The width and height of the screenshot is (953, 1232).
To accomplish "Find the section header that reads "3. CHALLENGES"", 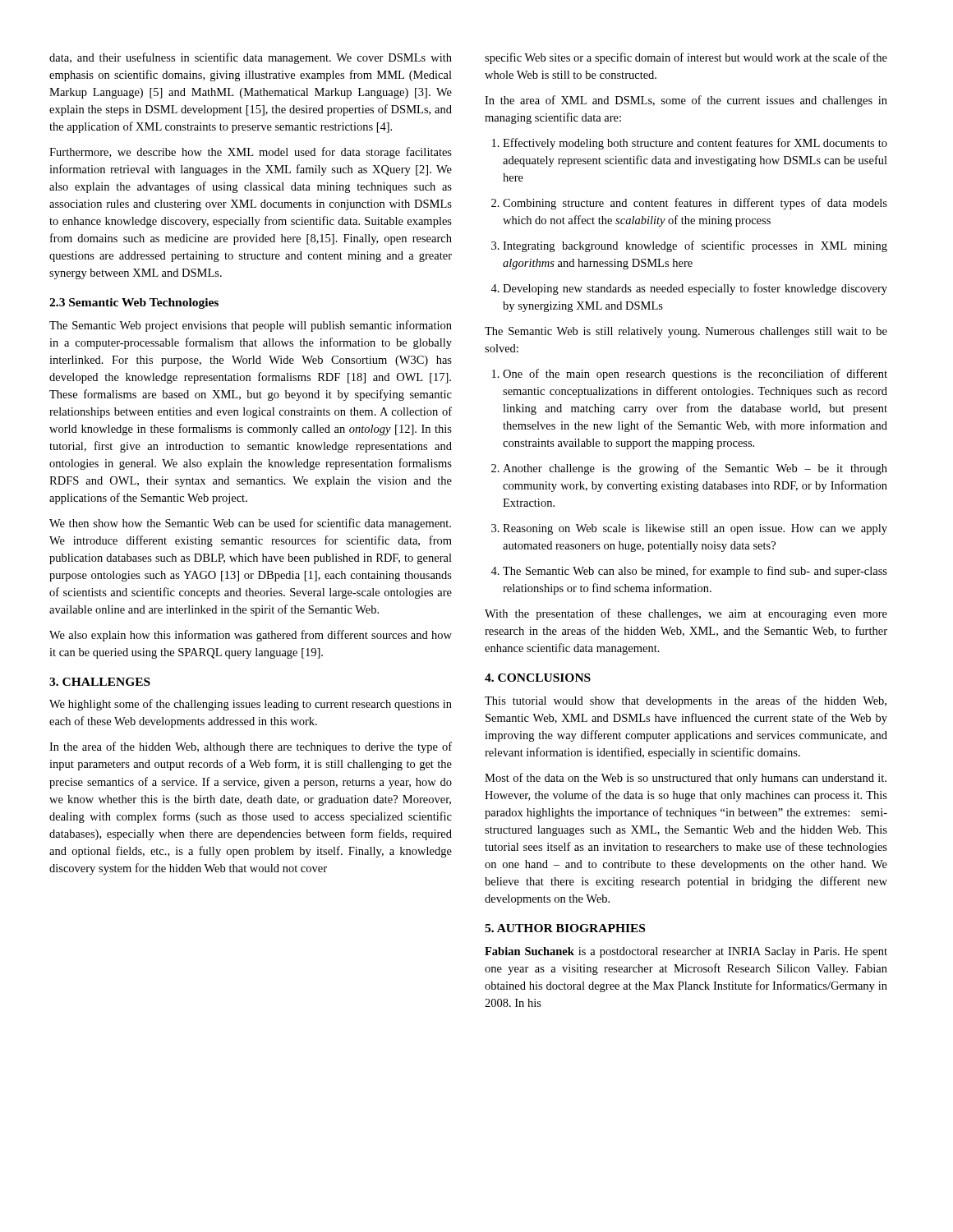I will coord(100,682).
